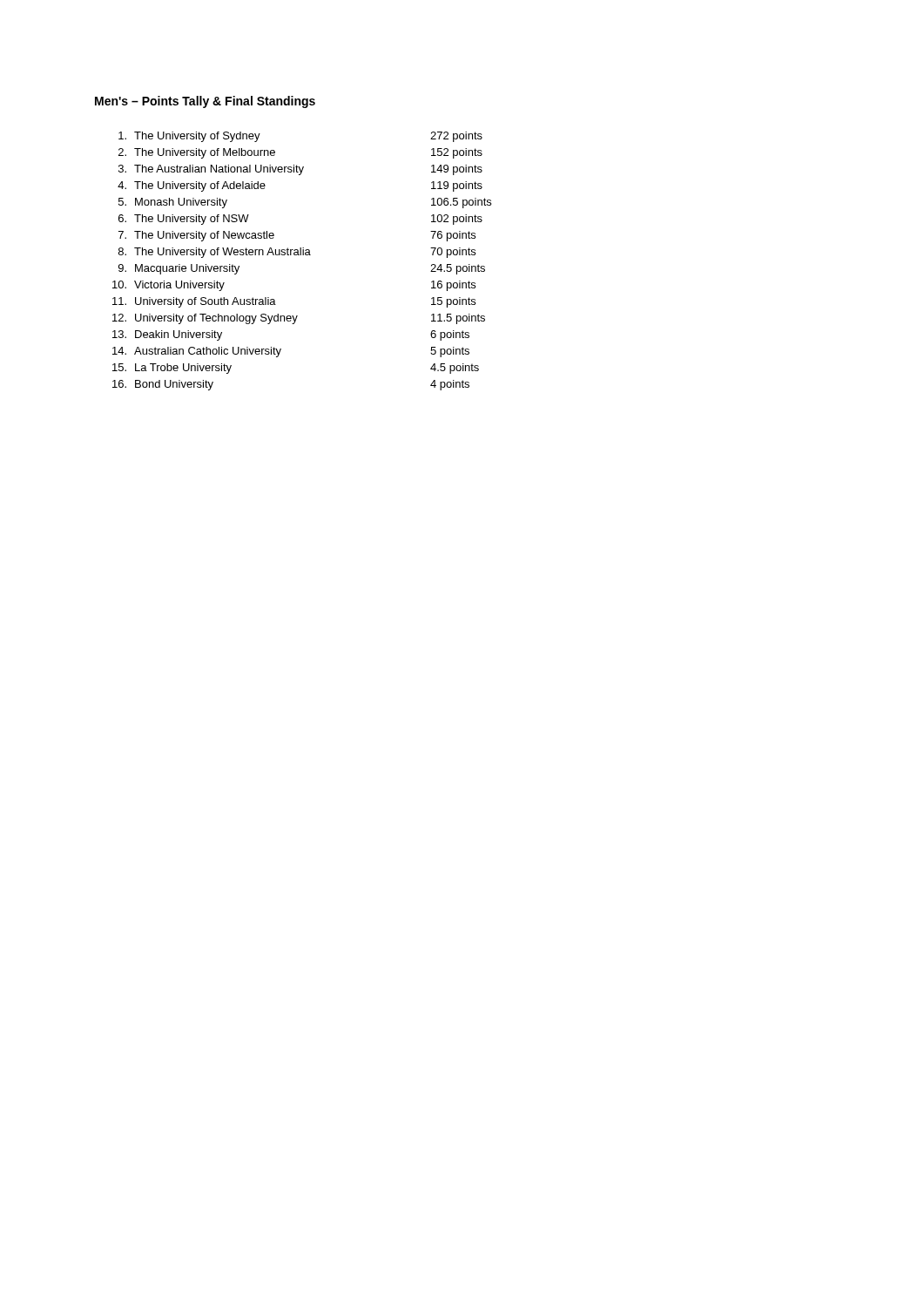924x1307 pixels.
Task: Click on the block starting "7. The University"
Action: point(196,236)
